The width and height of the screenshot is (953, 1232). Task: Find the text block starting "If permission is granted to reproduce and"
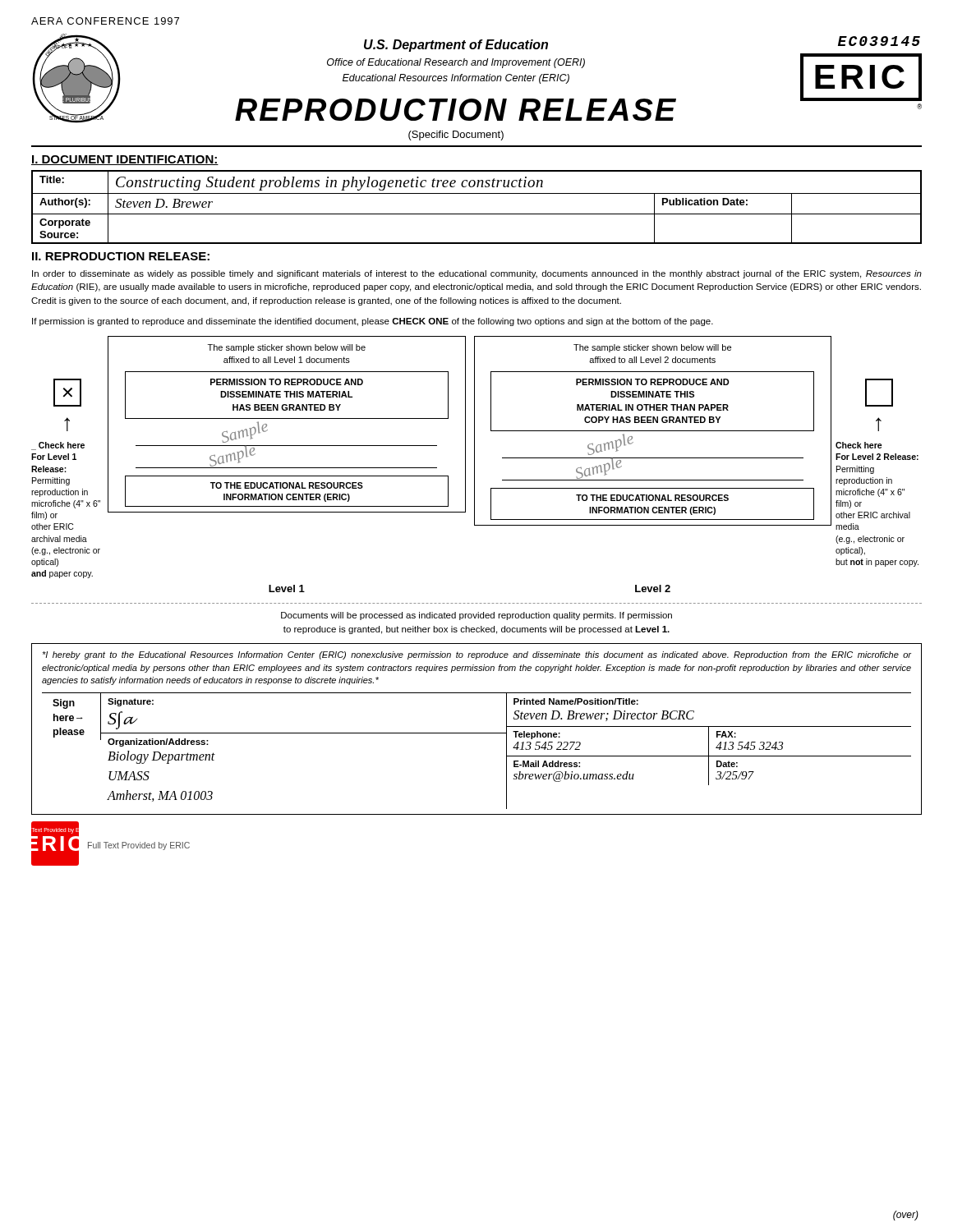tap(372, 321)
